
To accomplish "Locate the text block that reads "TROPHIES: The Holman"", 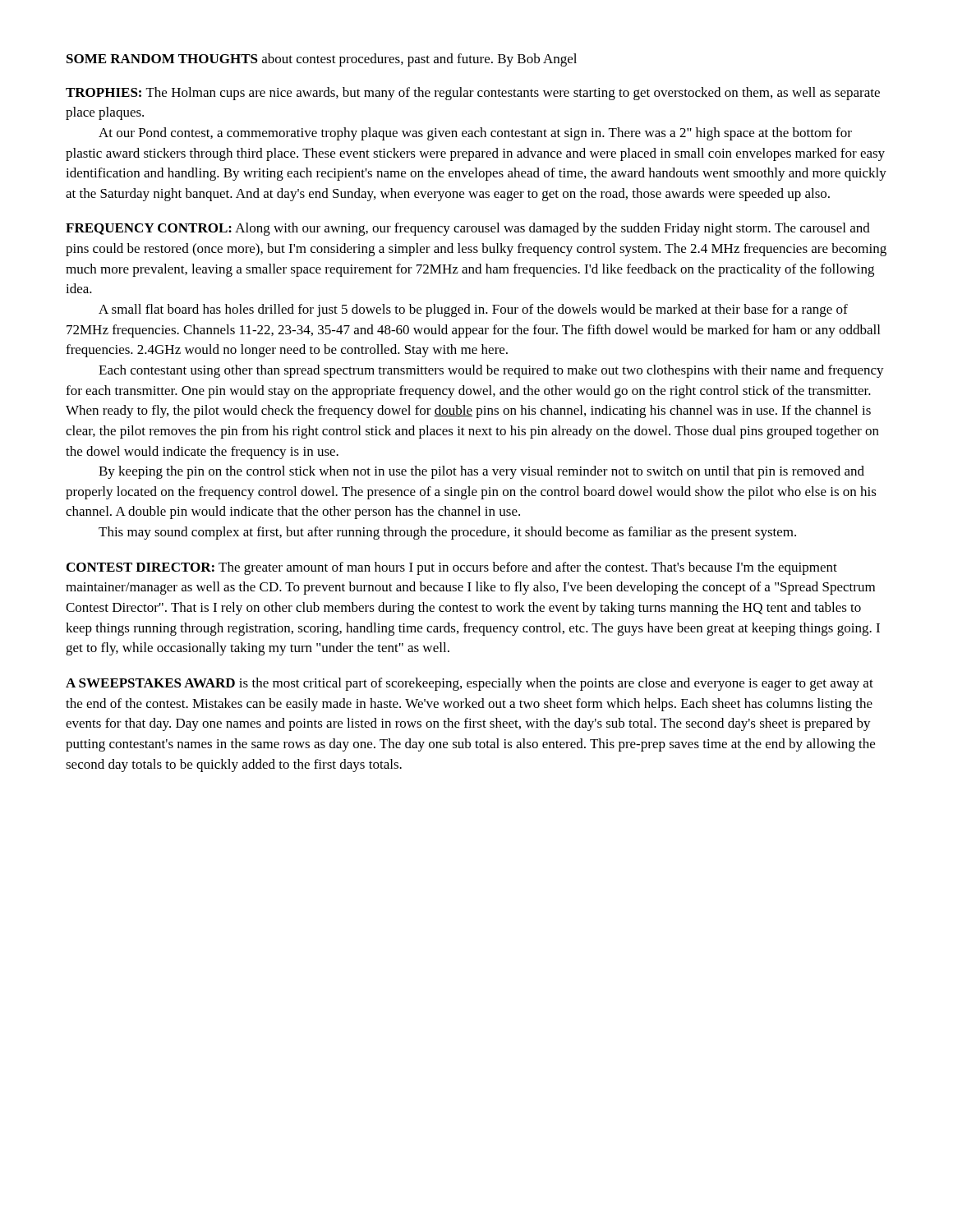I will click(476, 143).
